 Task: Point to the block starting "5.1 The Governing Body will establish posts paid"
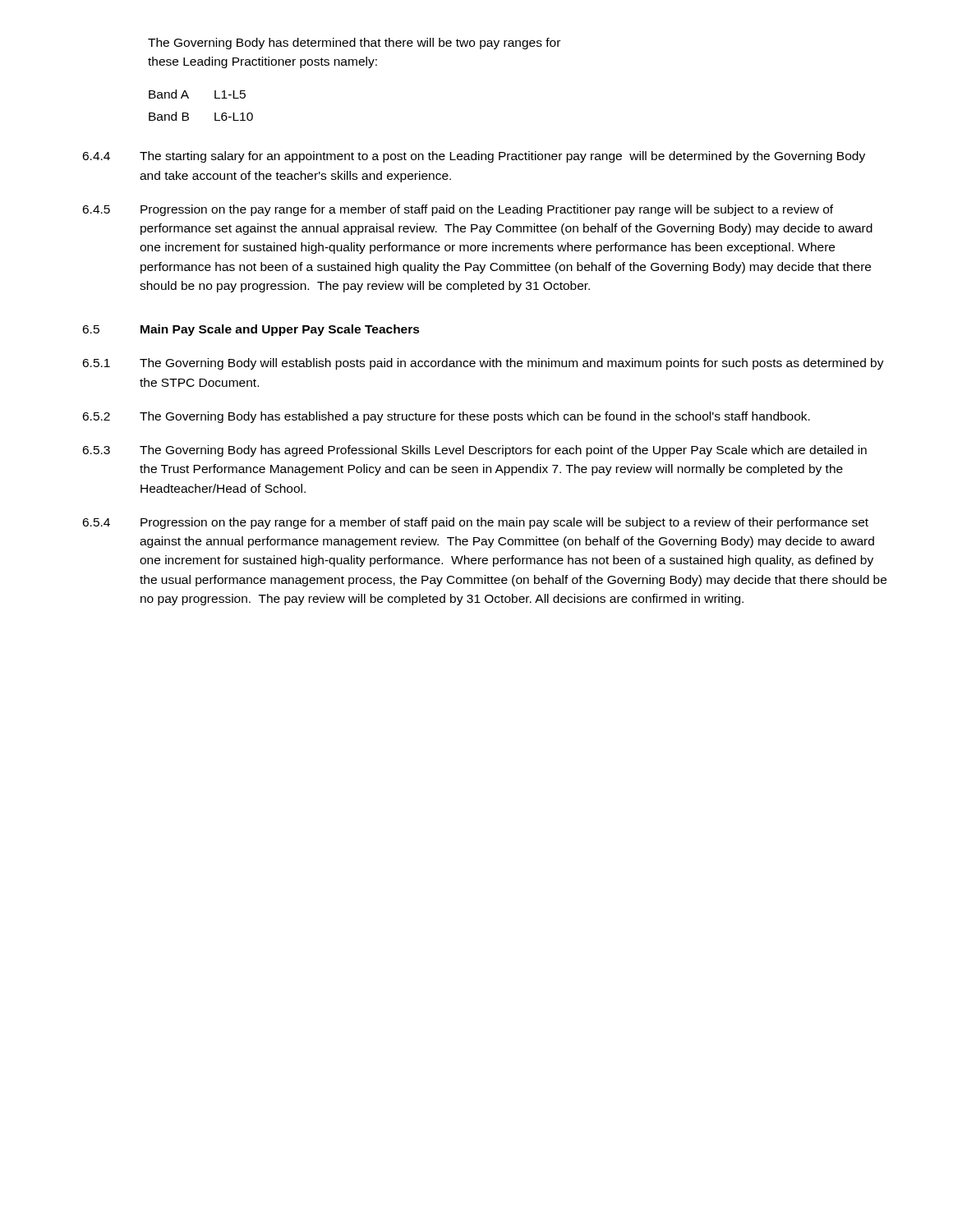pos(485,373)
